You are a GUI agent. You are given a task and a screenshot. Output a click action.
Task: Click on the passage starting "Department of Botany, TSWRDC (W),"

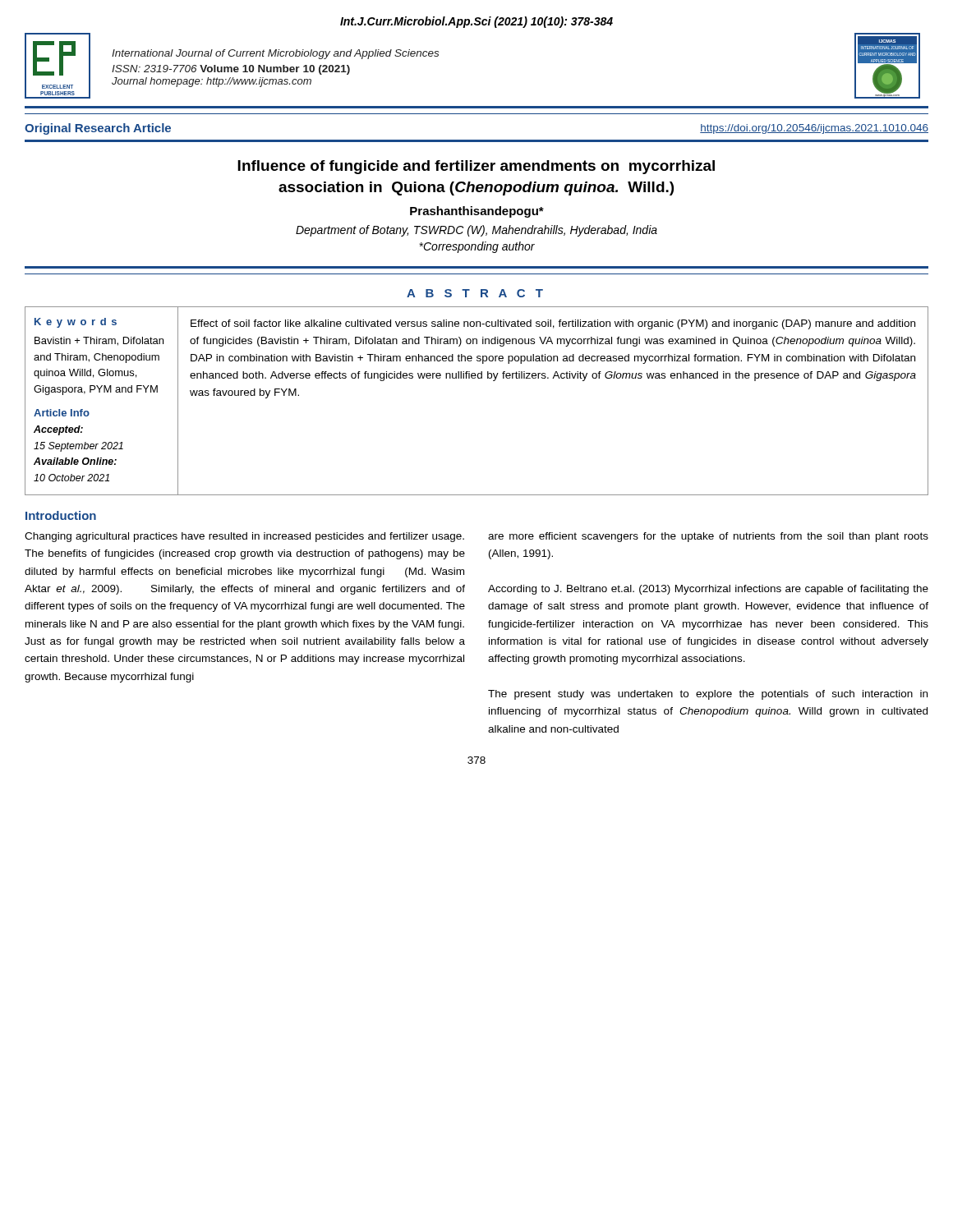tap(476, 238)
